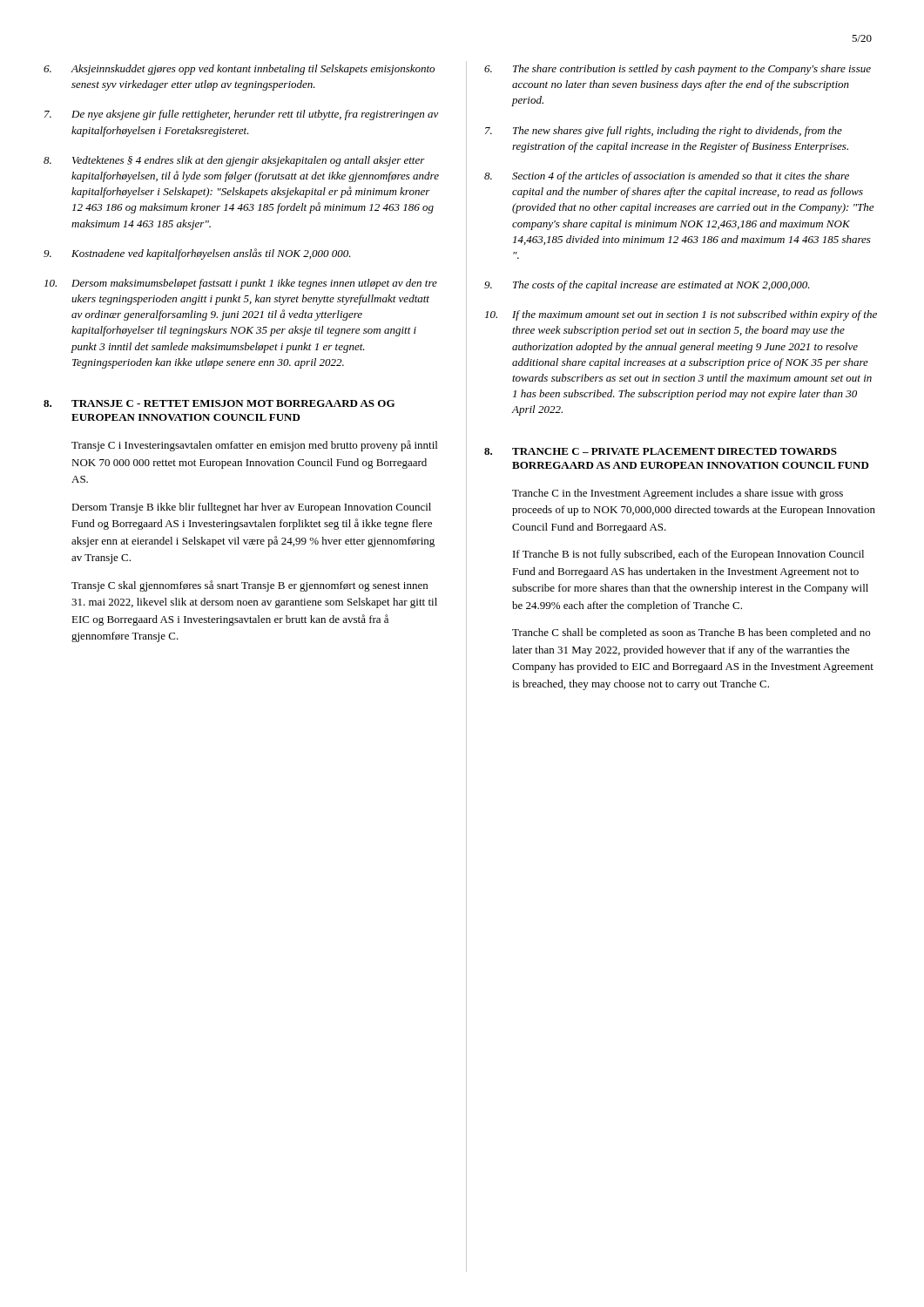The image size is (924, 1307).
Task: Click on the passage starting "6. Aksjeinnskuddet gjøres opp ved kontant innbetaling til"
Action: point(242,77)
